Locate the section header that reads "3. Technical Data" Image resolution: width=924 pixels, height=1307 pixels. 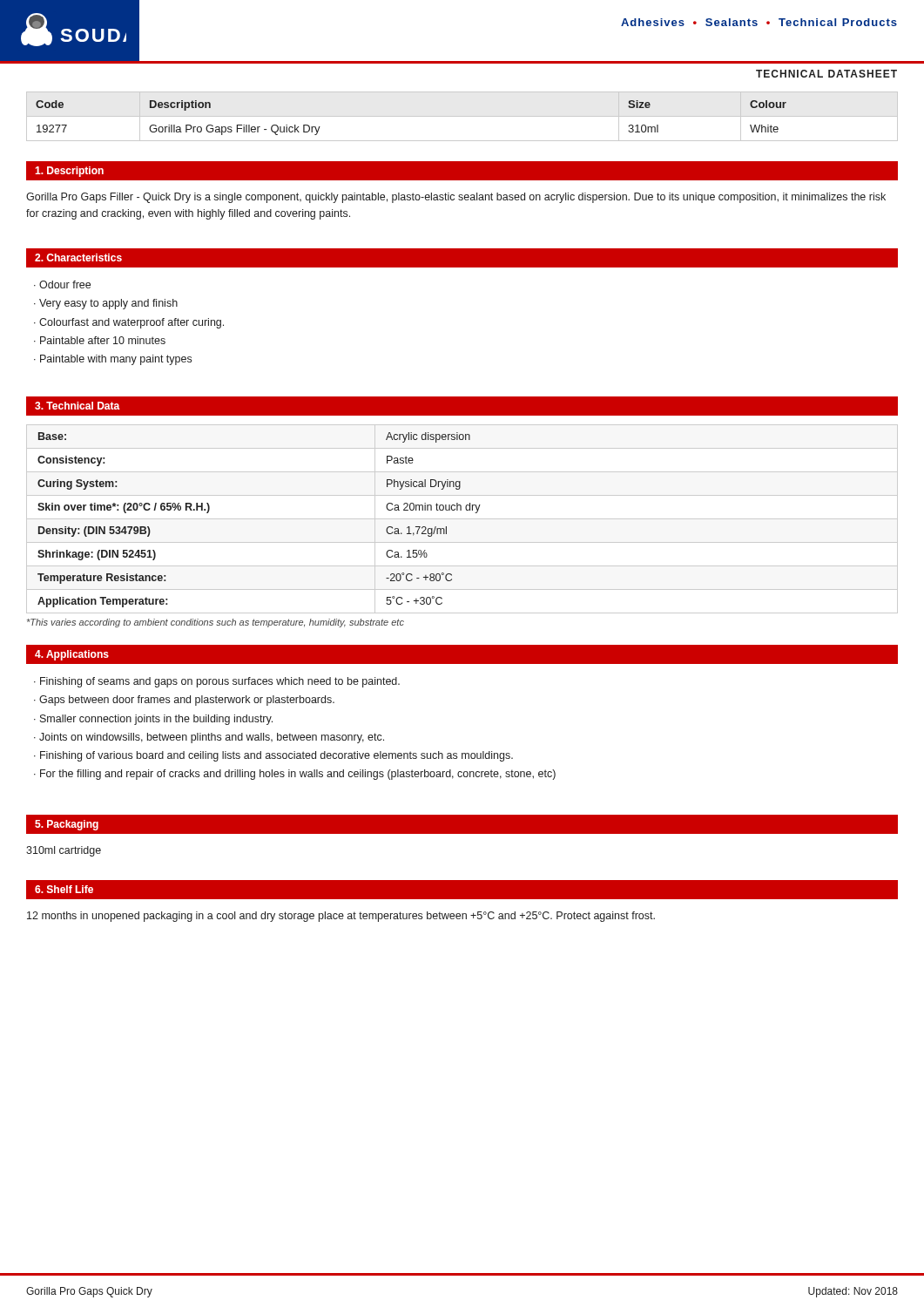77,406
